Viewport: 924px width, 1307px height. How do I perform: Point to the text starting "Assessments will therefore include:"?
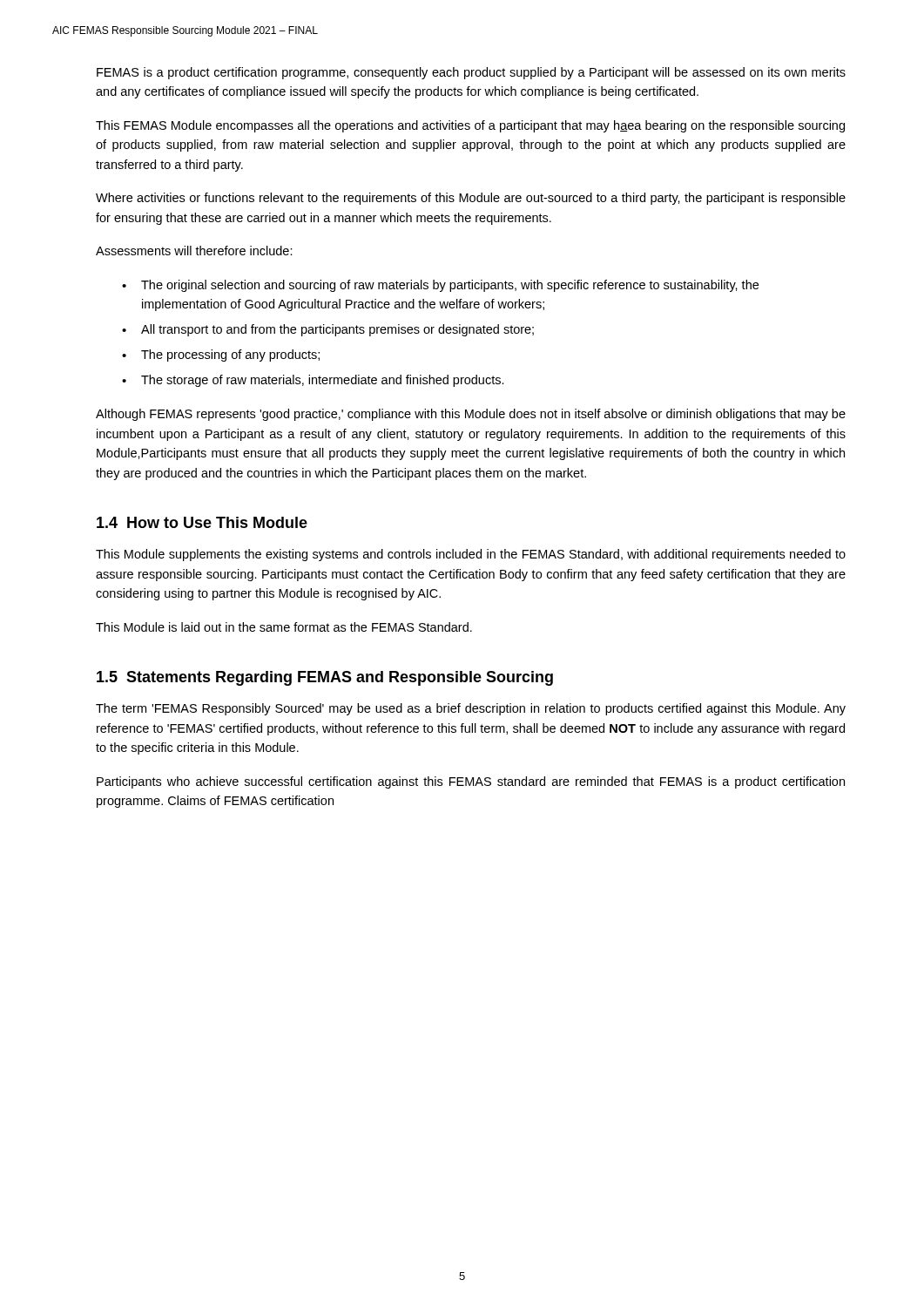(194, 251)
